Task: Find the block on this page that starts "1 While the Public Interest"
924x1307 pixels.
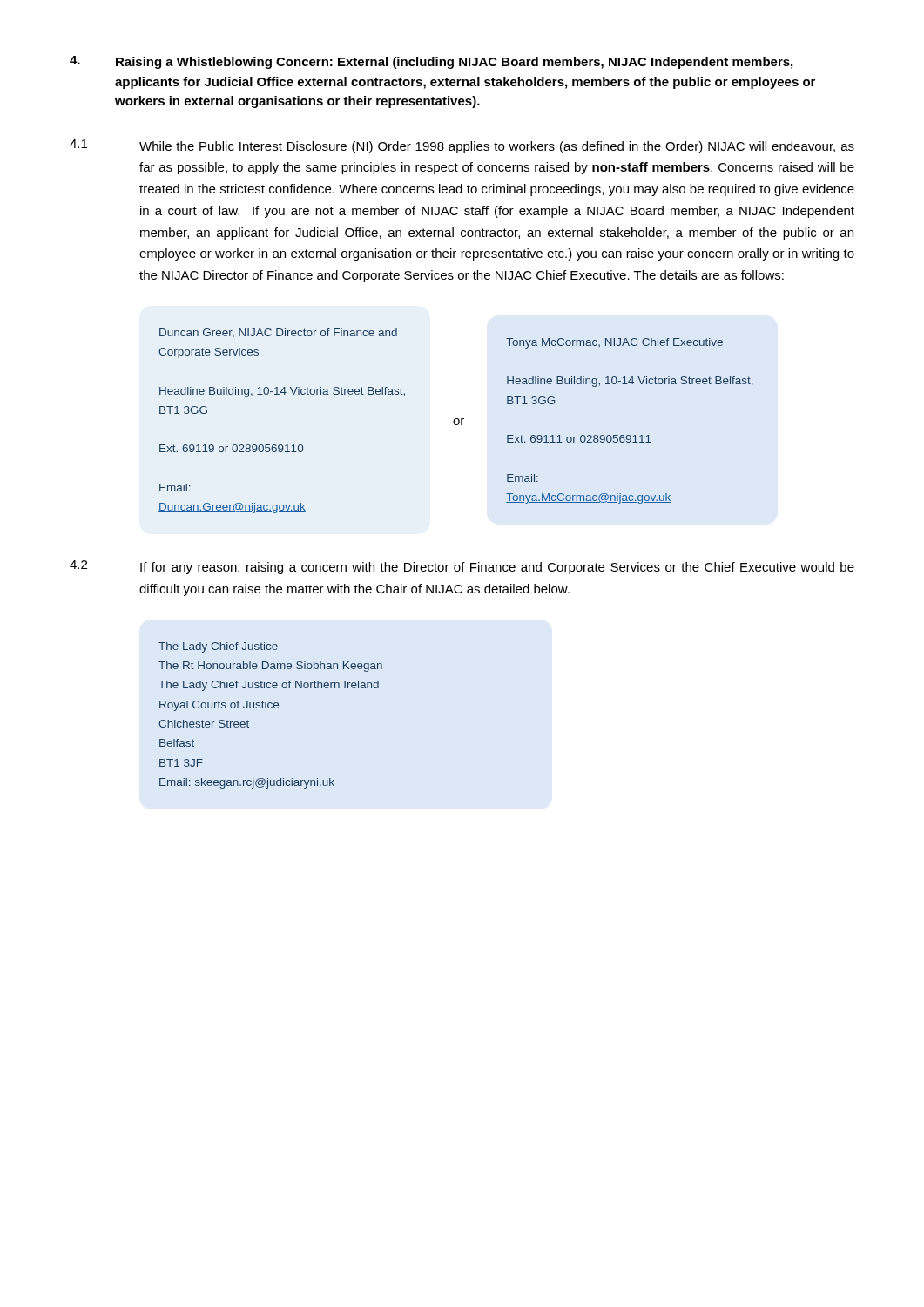Action: tap(462, 211)
